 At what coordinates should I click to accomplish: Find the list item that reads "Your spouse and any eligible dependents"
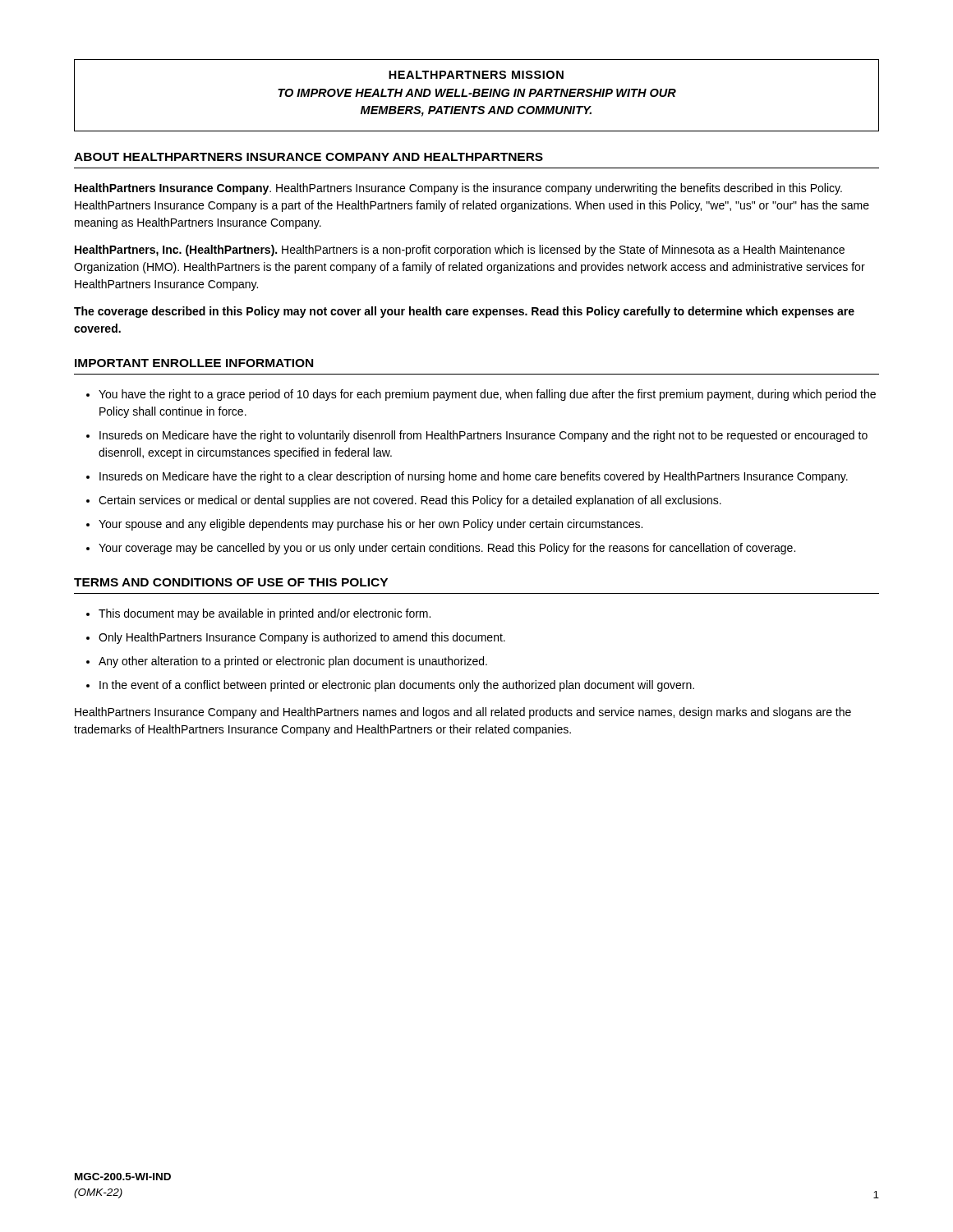pyautogui.click(x=371, y=524)
